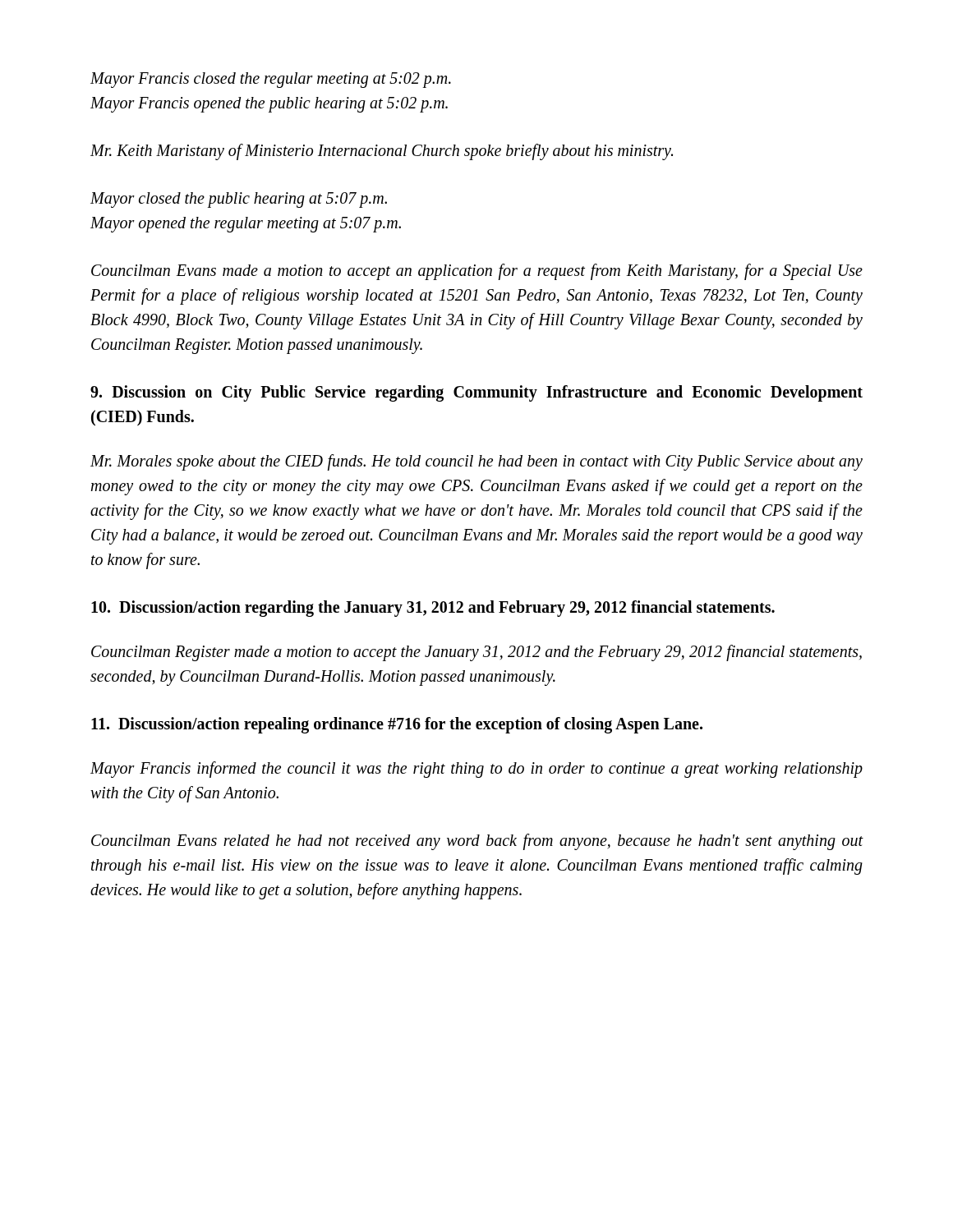Navigate to the passage starting "Councilman Evans related he"
This screenshot has width=953, height=1232.
[476, 865]
